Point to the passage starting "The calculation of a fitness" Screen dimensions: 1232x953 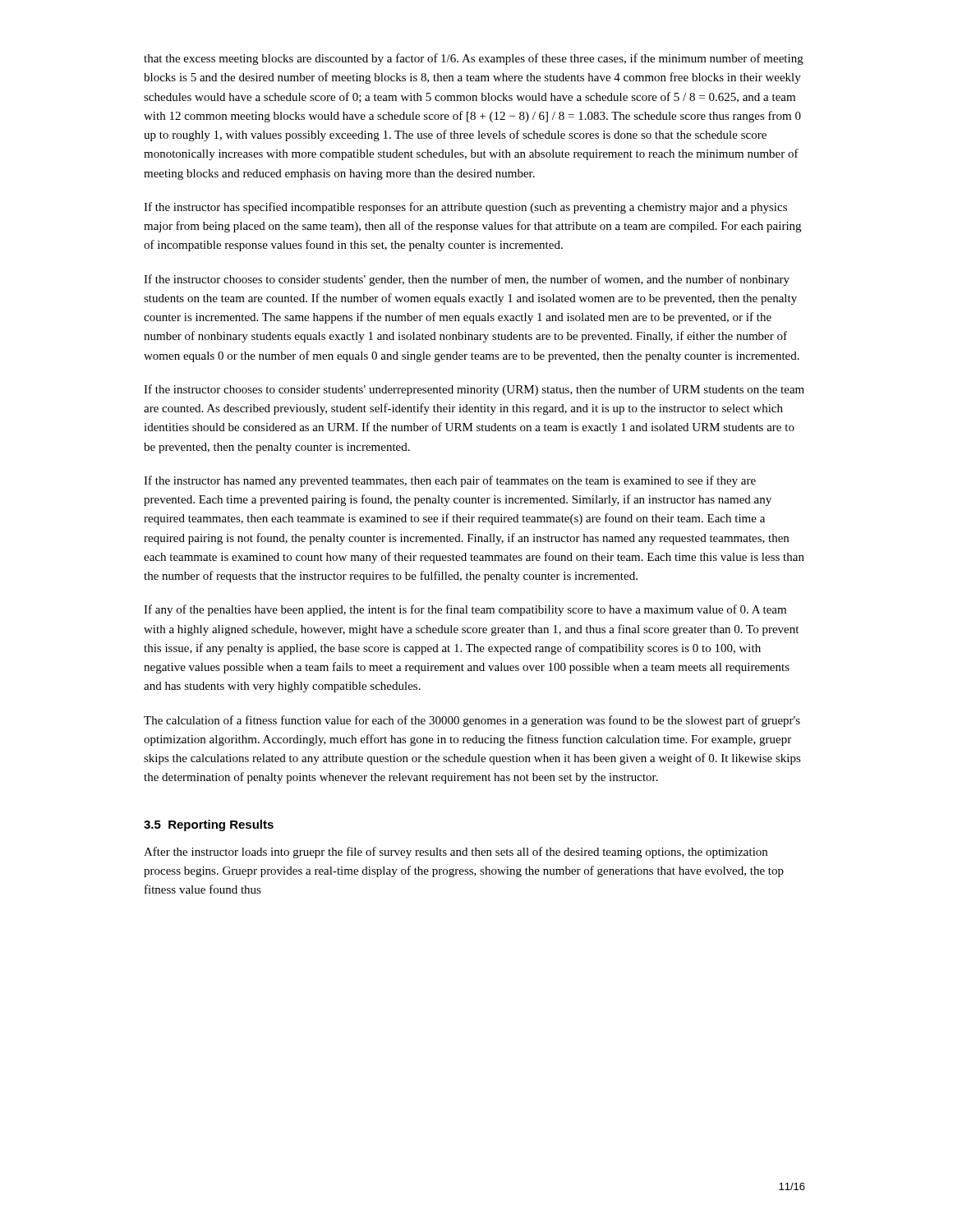pos(472,749)
